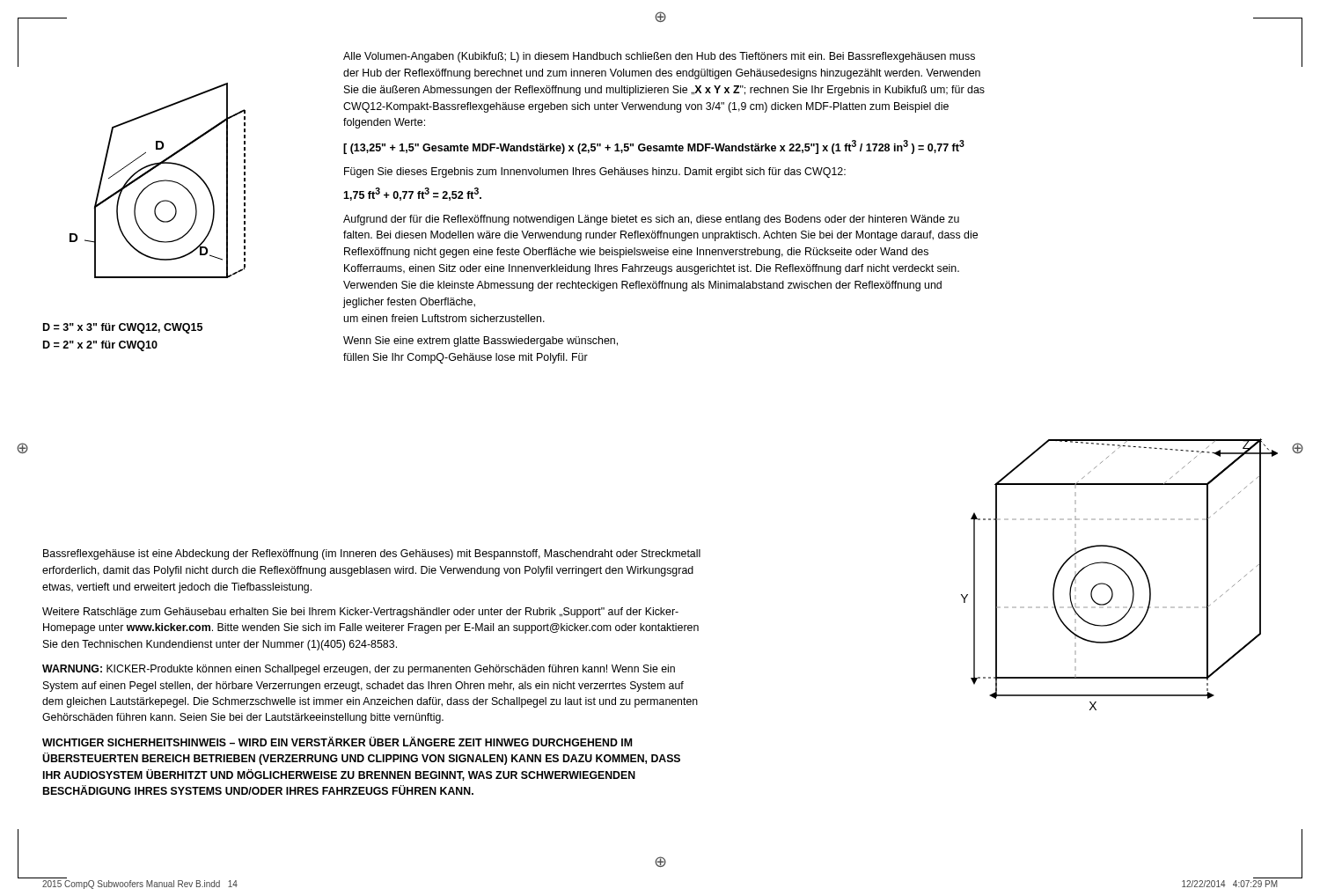Select the text block starting "[ (13,25" + 1,5" Gesamte MDF-Wandstärke) x (2,5""
The image size is (1320, 896).
click(x=654, y=147)
